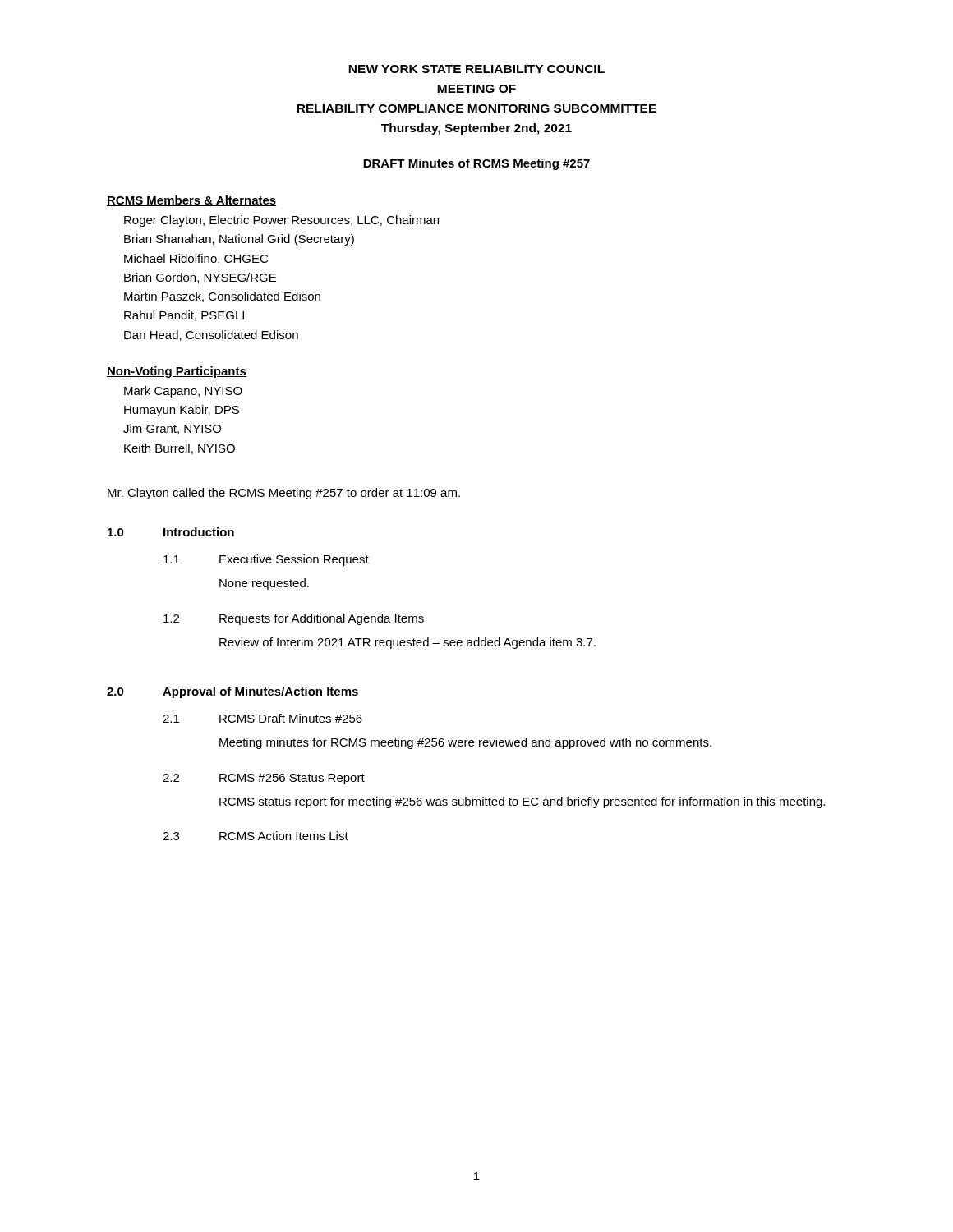The image size is (953, 1232).
Task: Click on the text block containing "RCMS status report for meeting #256 was submitted"
Action: coord(522,801)
